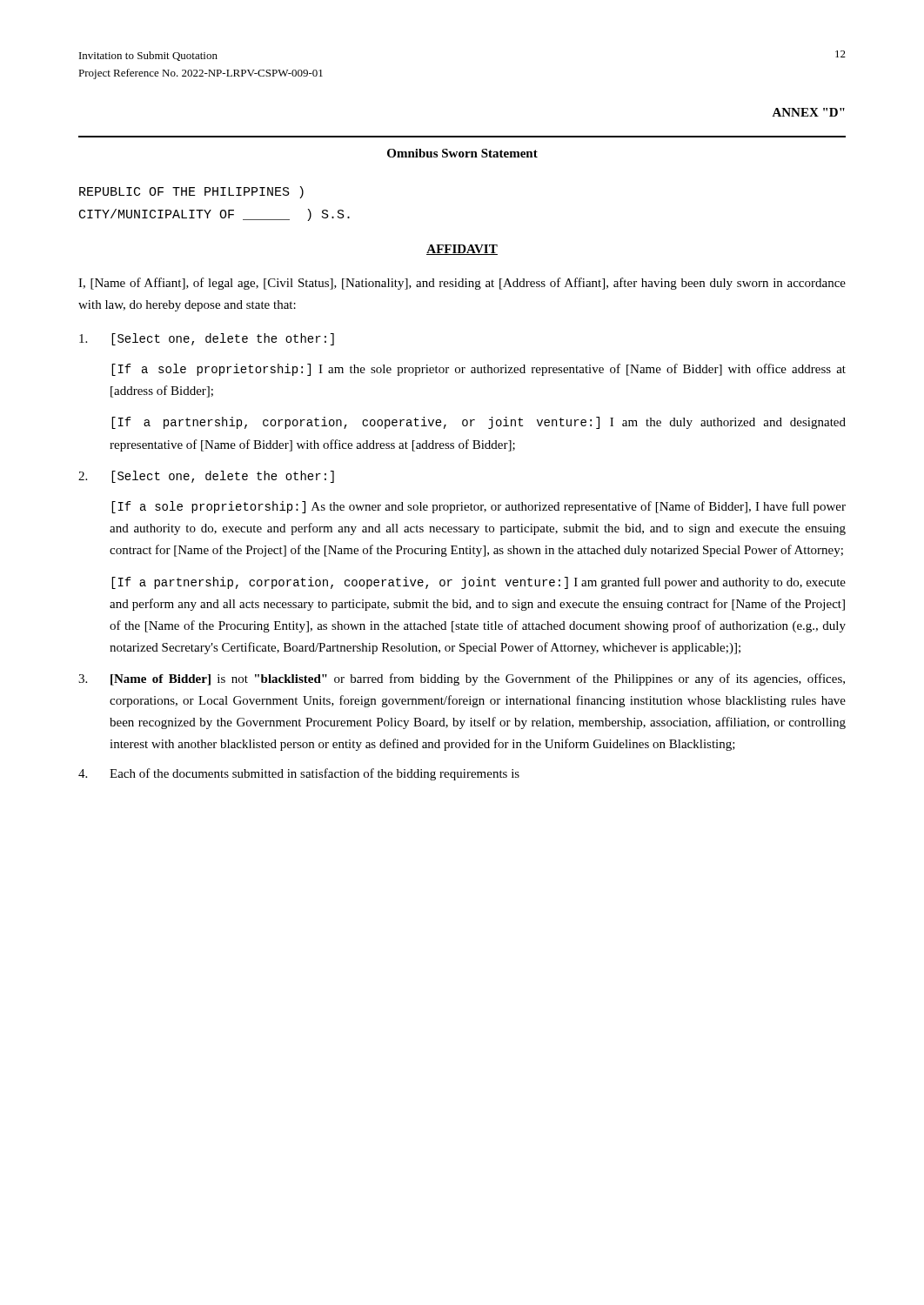
Task: Locate the section header that says "Omnibus Sworn Statement"
Action: point(462,153)
